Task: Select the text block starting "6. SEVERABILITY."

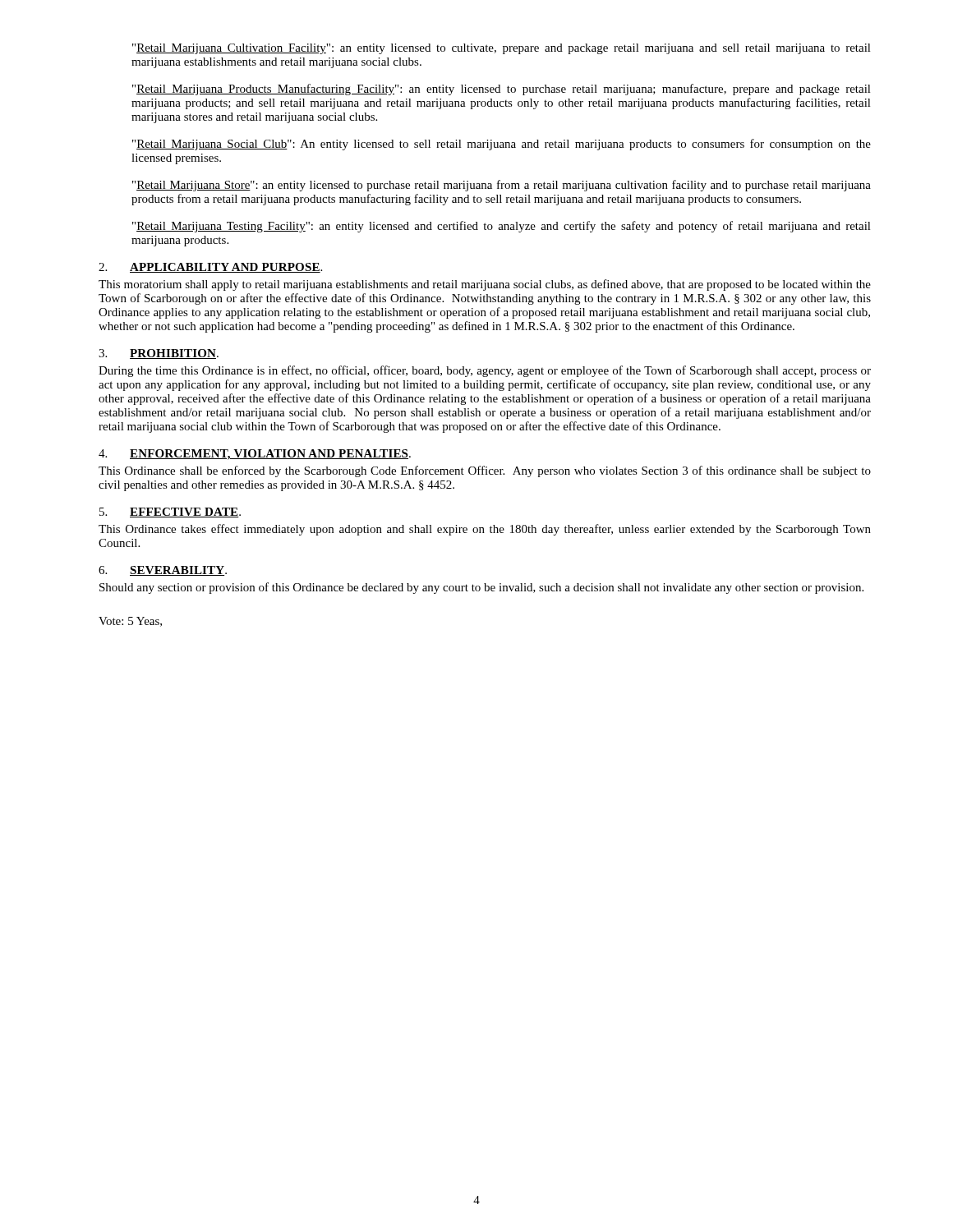Action: coord(163,570)
